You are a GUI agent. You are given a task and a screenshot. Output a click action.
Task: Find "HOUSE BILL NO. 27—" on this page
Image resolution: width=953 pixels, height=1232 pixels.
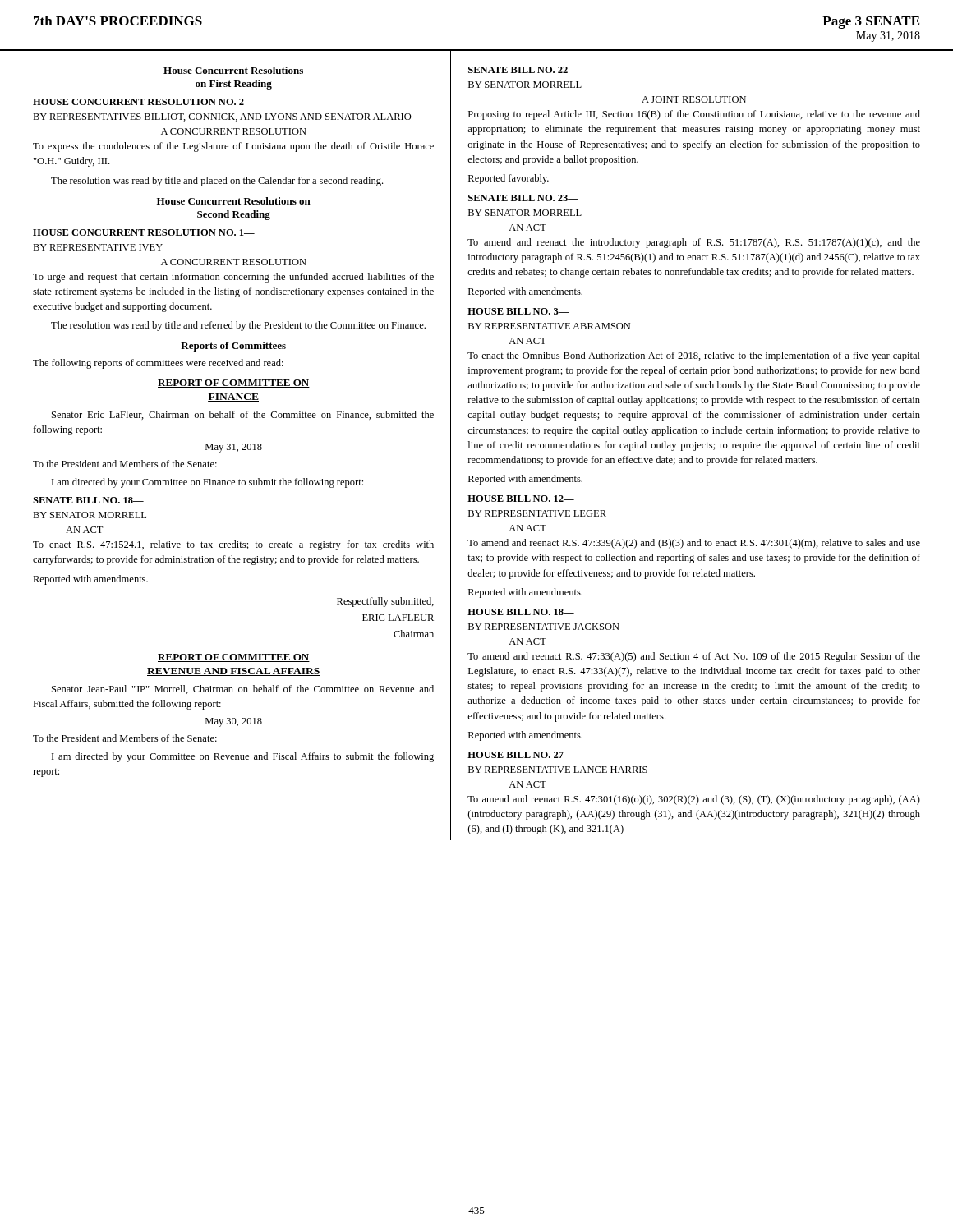[x=521, y=755]
